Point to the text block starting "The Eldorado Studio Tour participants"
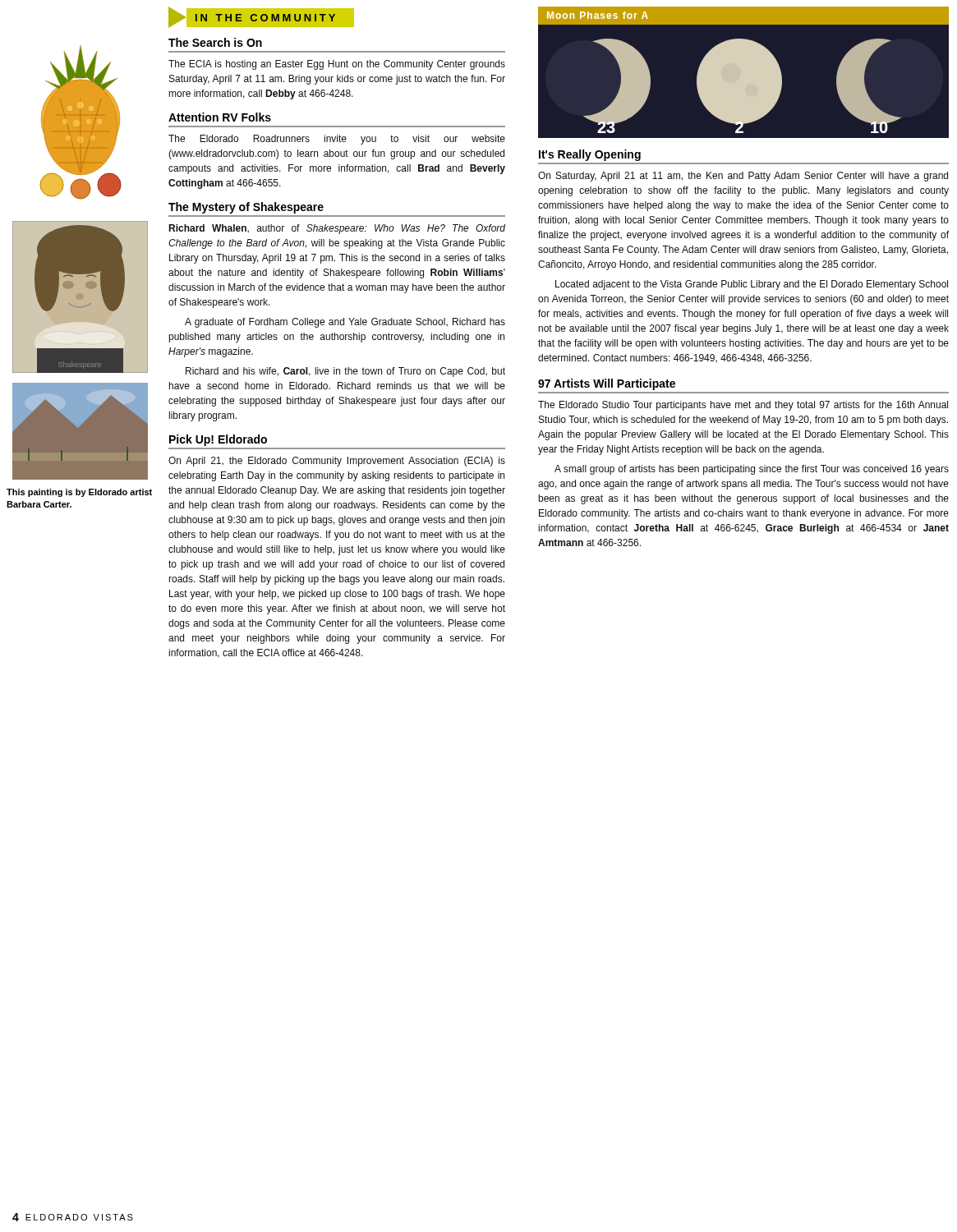Screen dimensions: 1232x957 click(743, 427)
